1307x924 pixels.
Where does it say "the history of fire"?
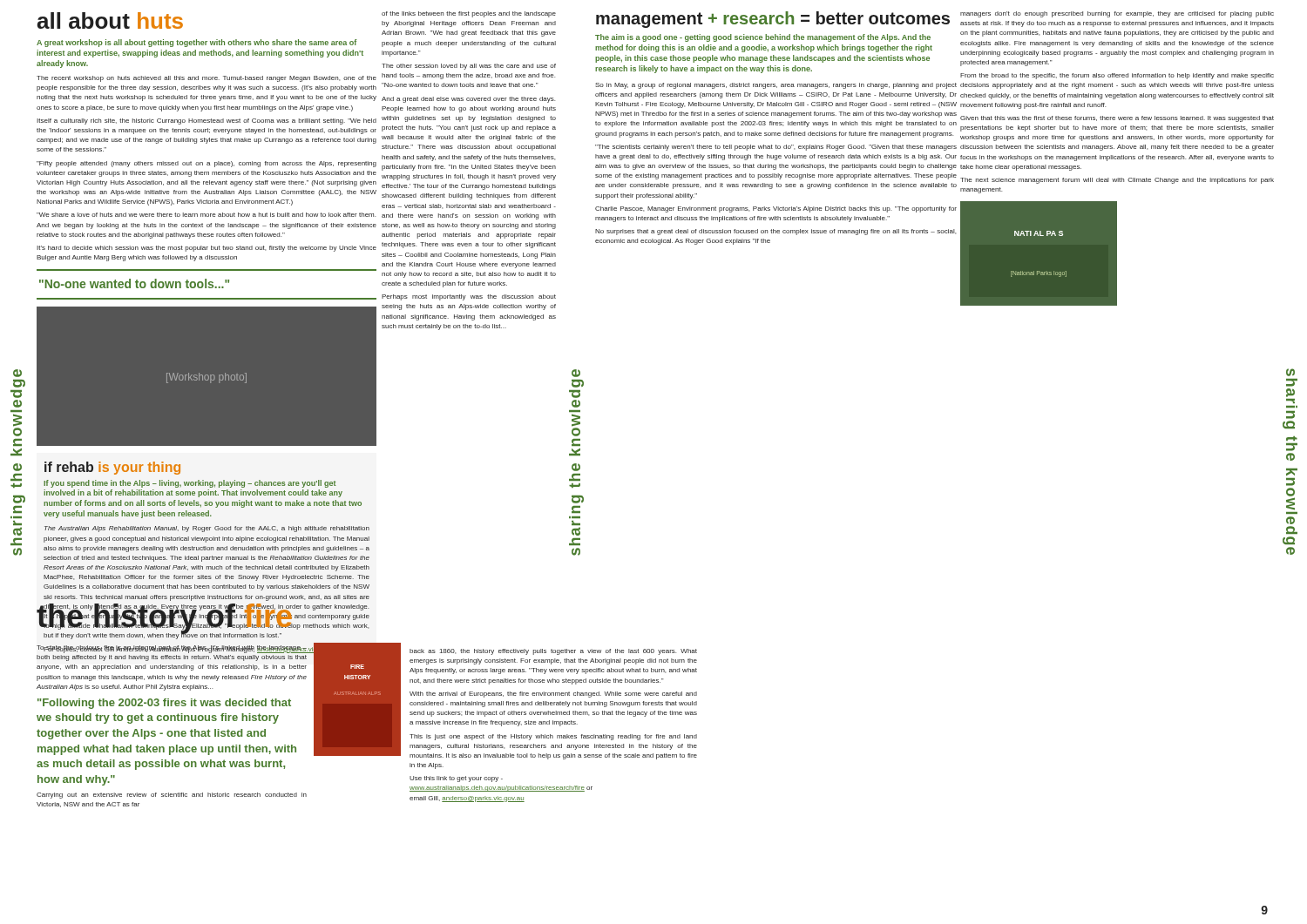coord(333,616)
